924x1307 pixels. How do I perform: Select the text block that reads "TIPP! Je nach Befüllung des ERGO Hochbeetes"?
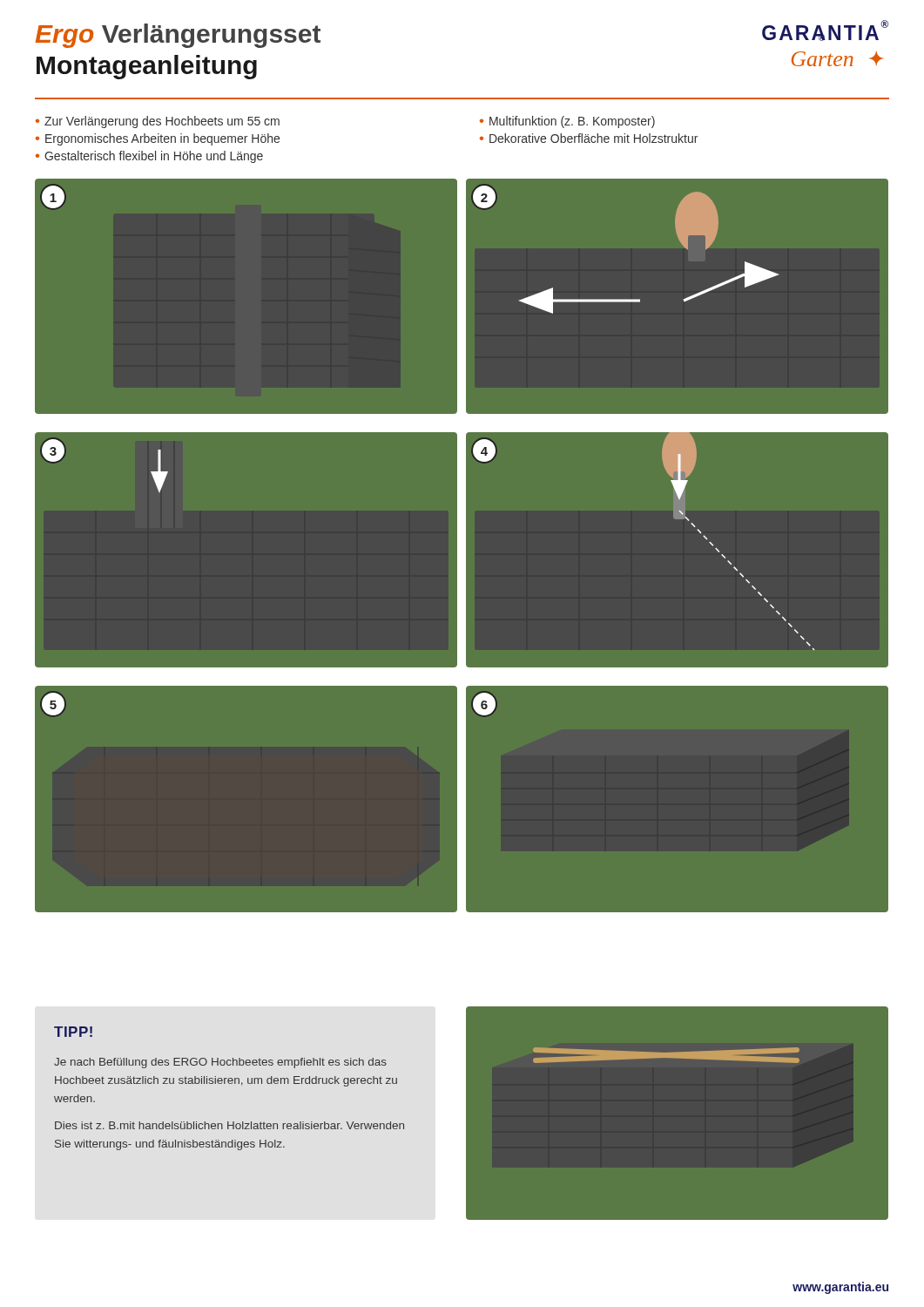(235, 1088)
